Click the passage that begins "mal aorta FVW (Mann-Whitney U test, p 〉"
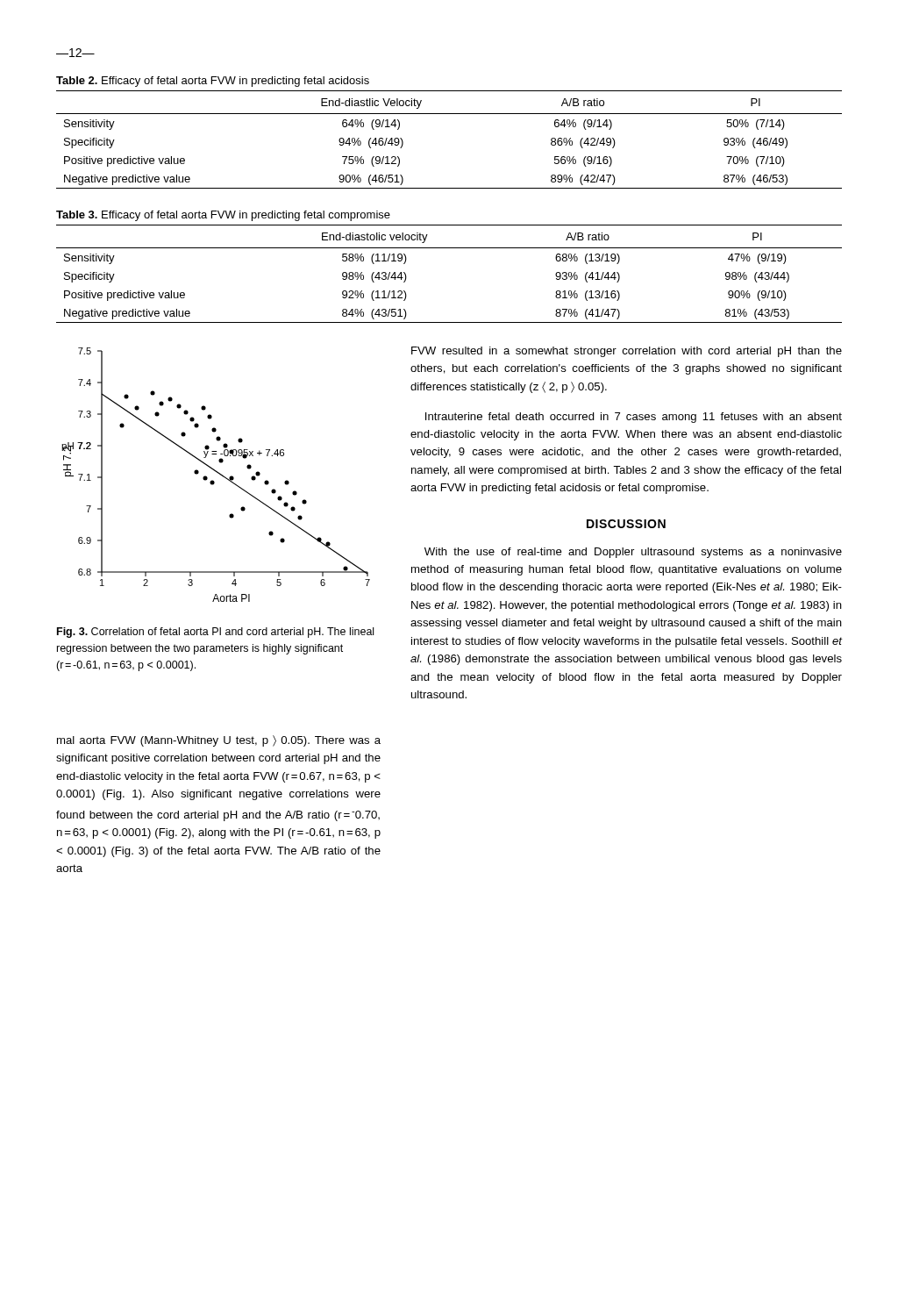Viewport: 898px width, 1316px height. click(x=218, y=804)
